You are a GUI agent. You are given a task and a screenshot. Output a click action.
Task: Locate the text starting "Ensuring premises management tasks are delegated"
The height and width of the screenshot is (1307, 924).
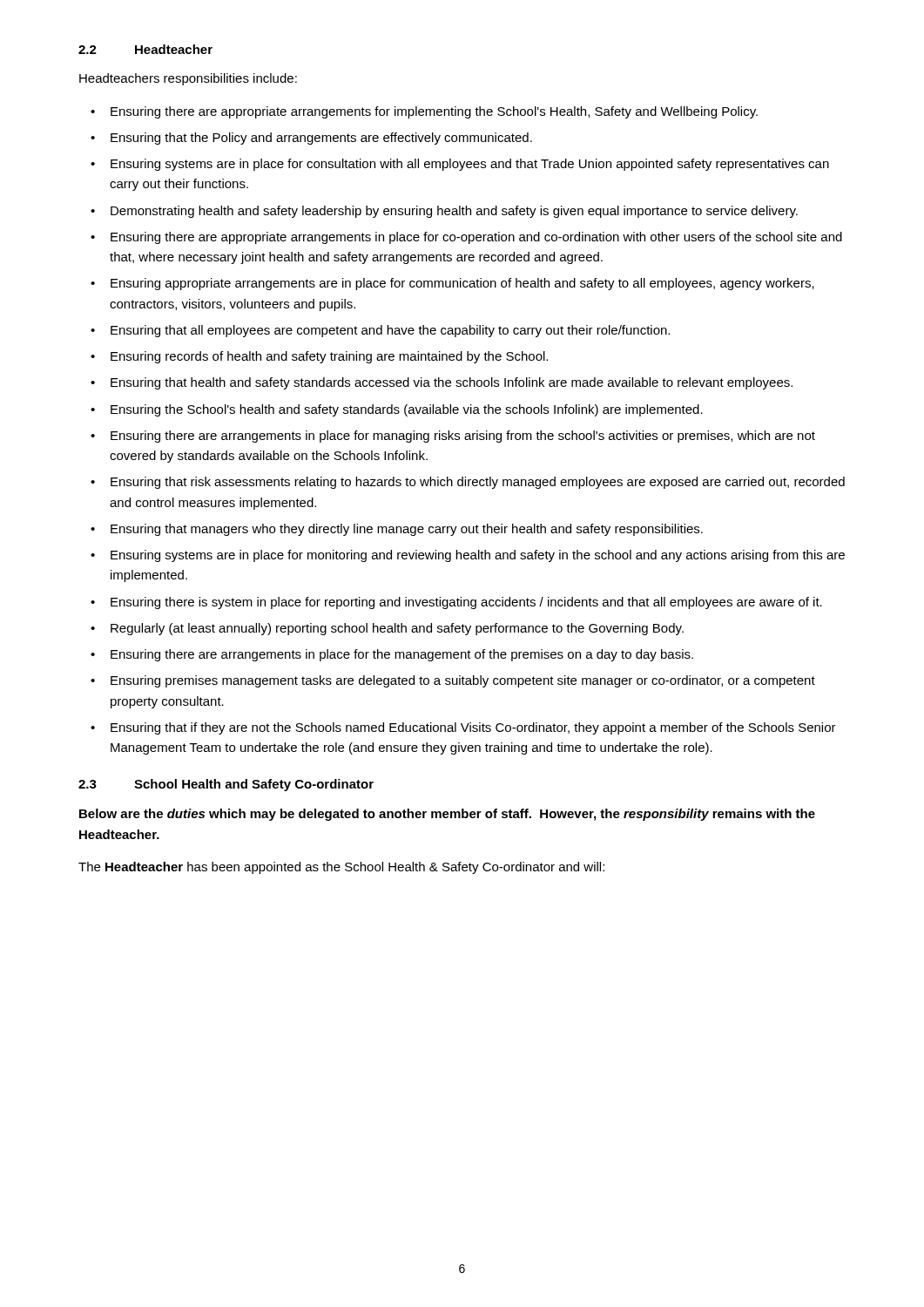(462, 690)
